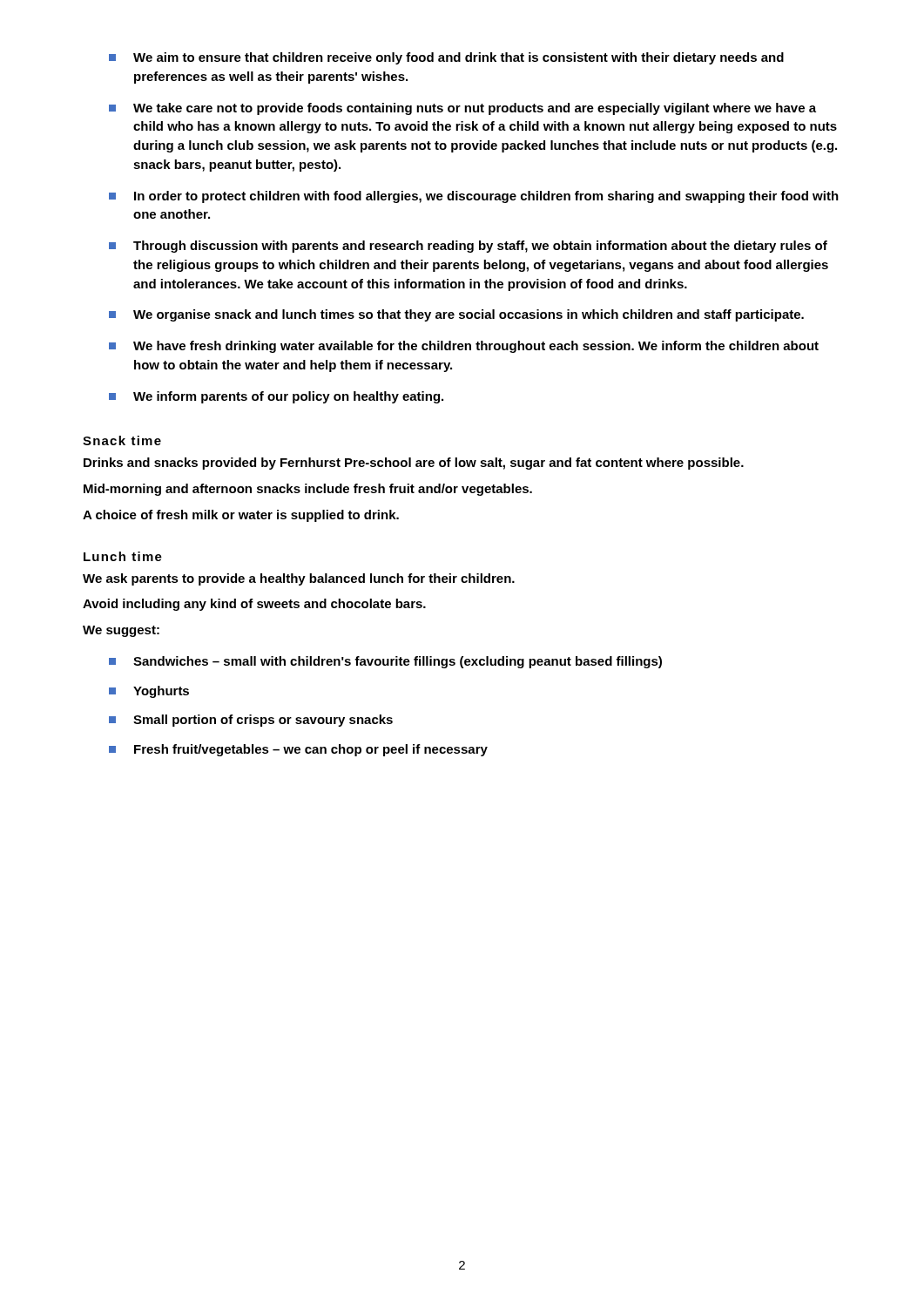Screen dimensions: 1307x924
Task: Find the block on this page that starts "We ask parents to provide"
Action: point(299,578)
